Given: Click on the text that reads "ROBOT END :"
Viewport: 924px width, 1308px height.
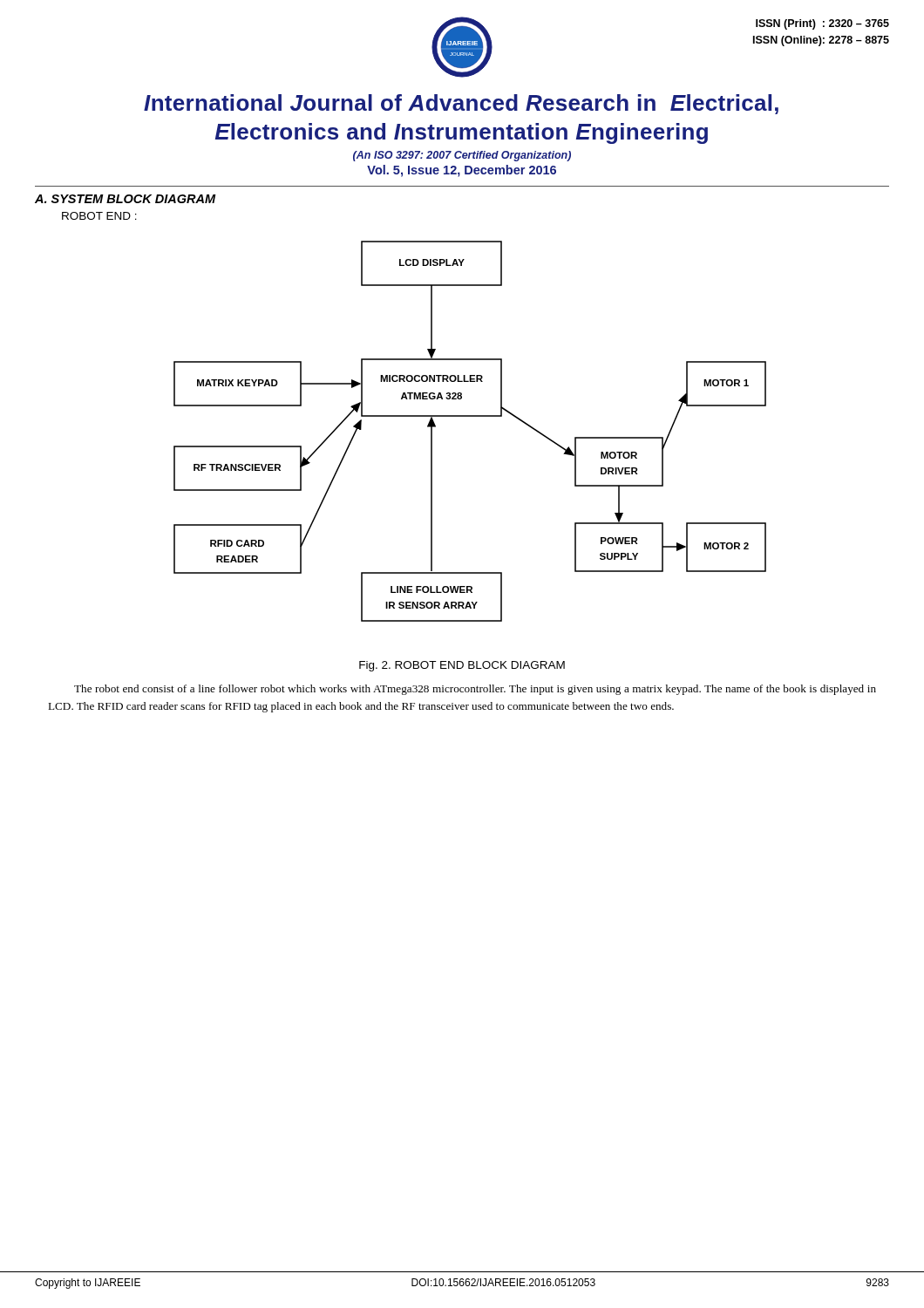Looking at the screenshot, I should 99,216.
